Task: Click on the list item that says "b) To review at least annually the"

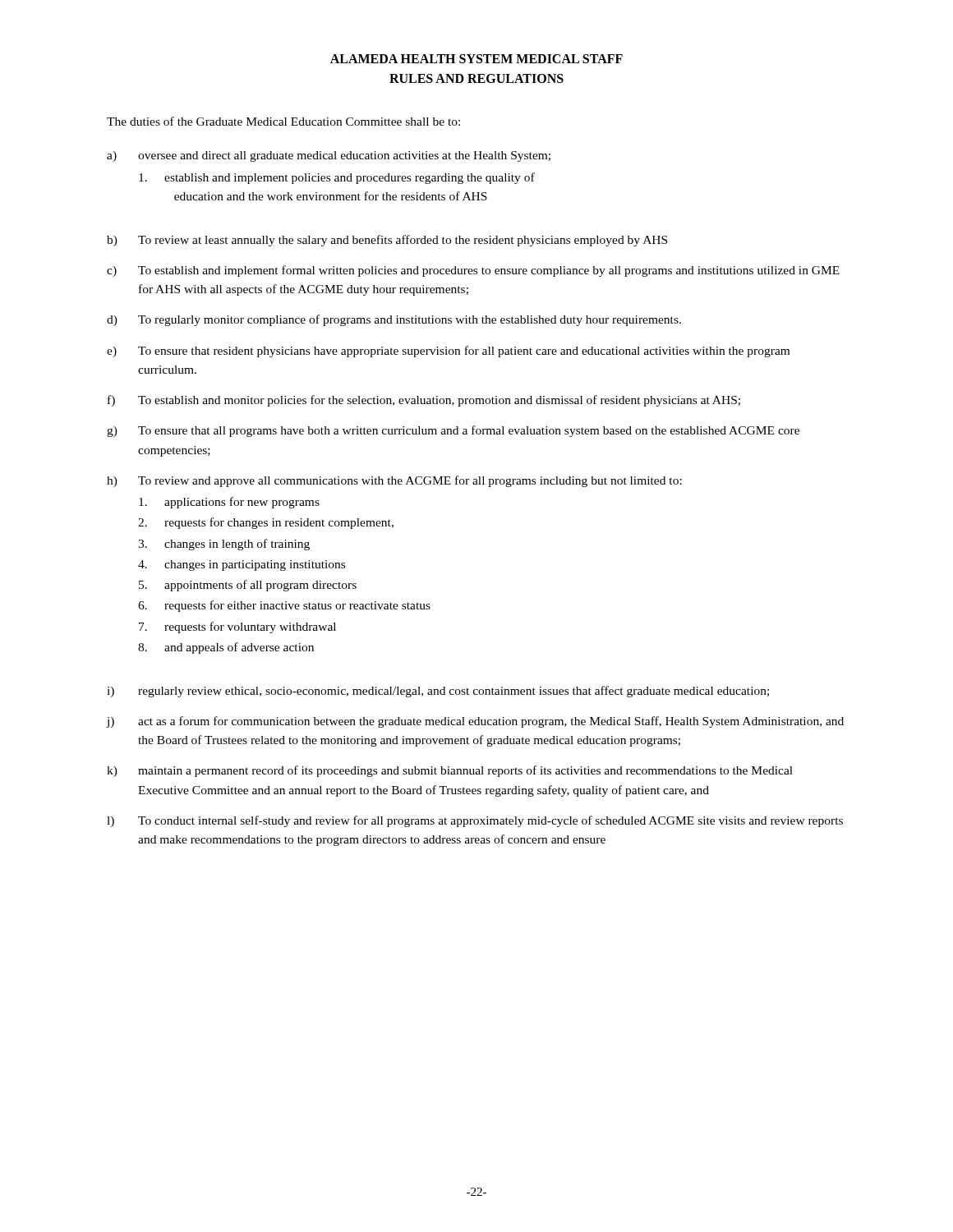Action: pos(476,239)
